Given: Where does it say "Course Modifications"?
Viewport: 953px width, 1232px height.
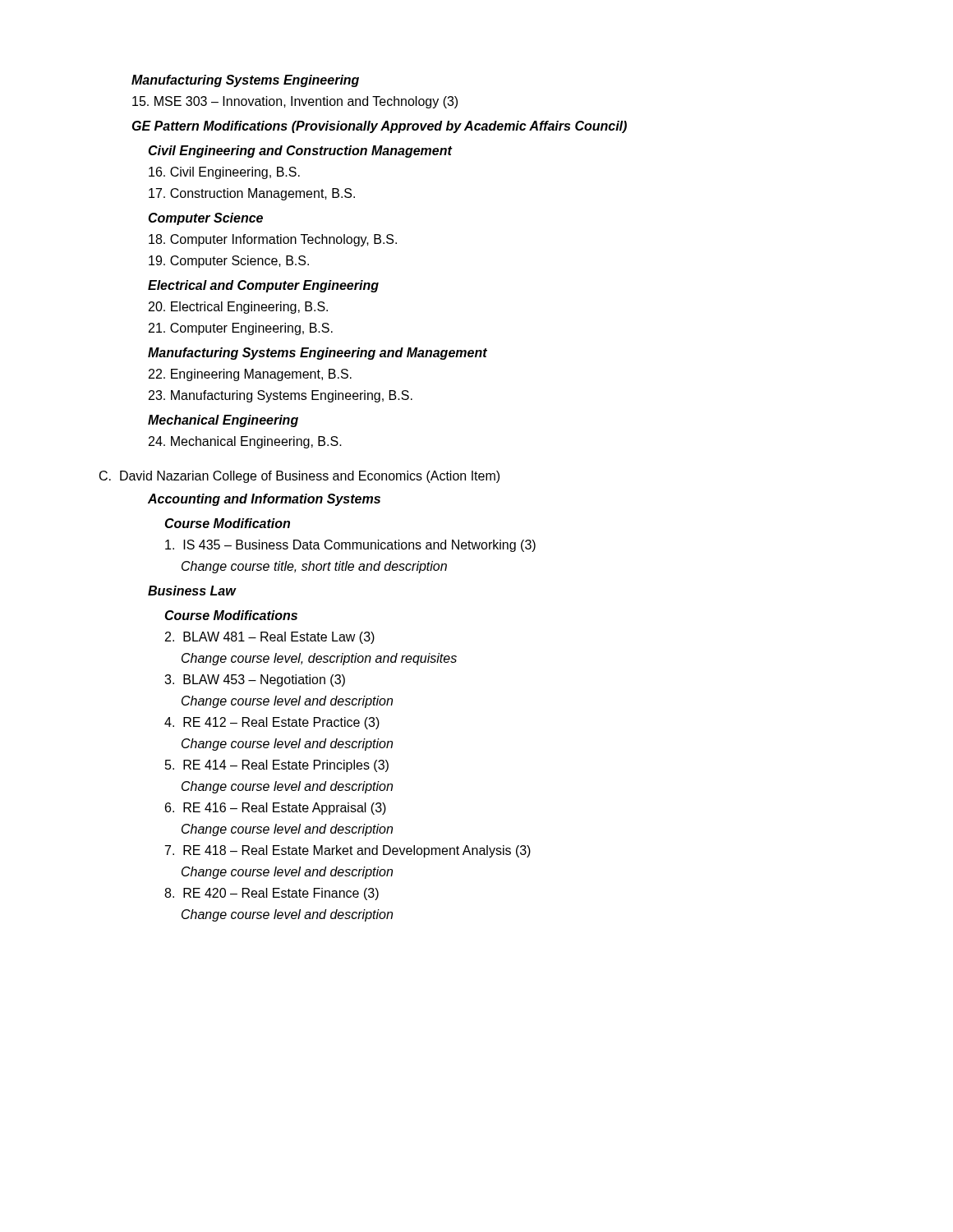Looking at the screenshot, I should (231, 616).
